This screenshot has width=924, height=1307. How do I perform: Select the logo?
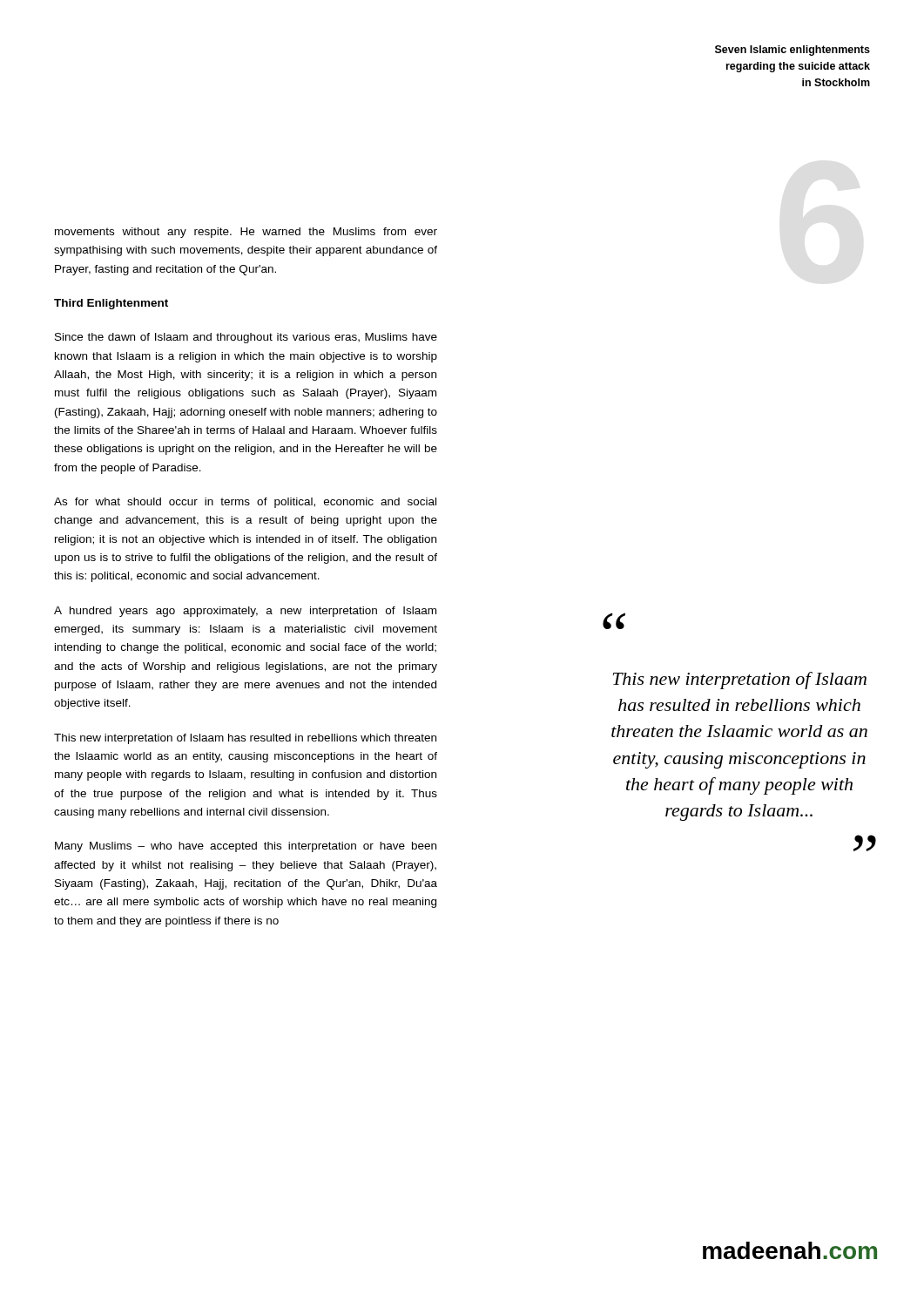click(x=790, y=1251)
